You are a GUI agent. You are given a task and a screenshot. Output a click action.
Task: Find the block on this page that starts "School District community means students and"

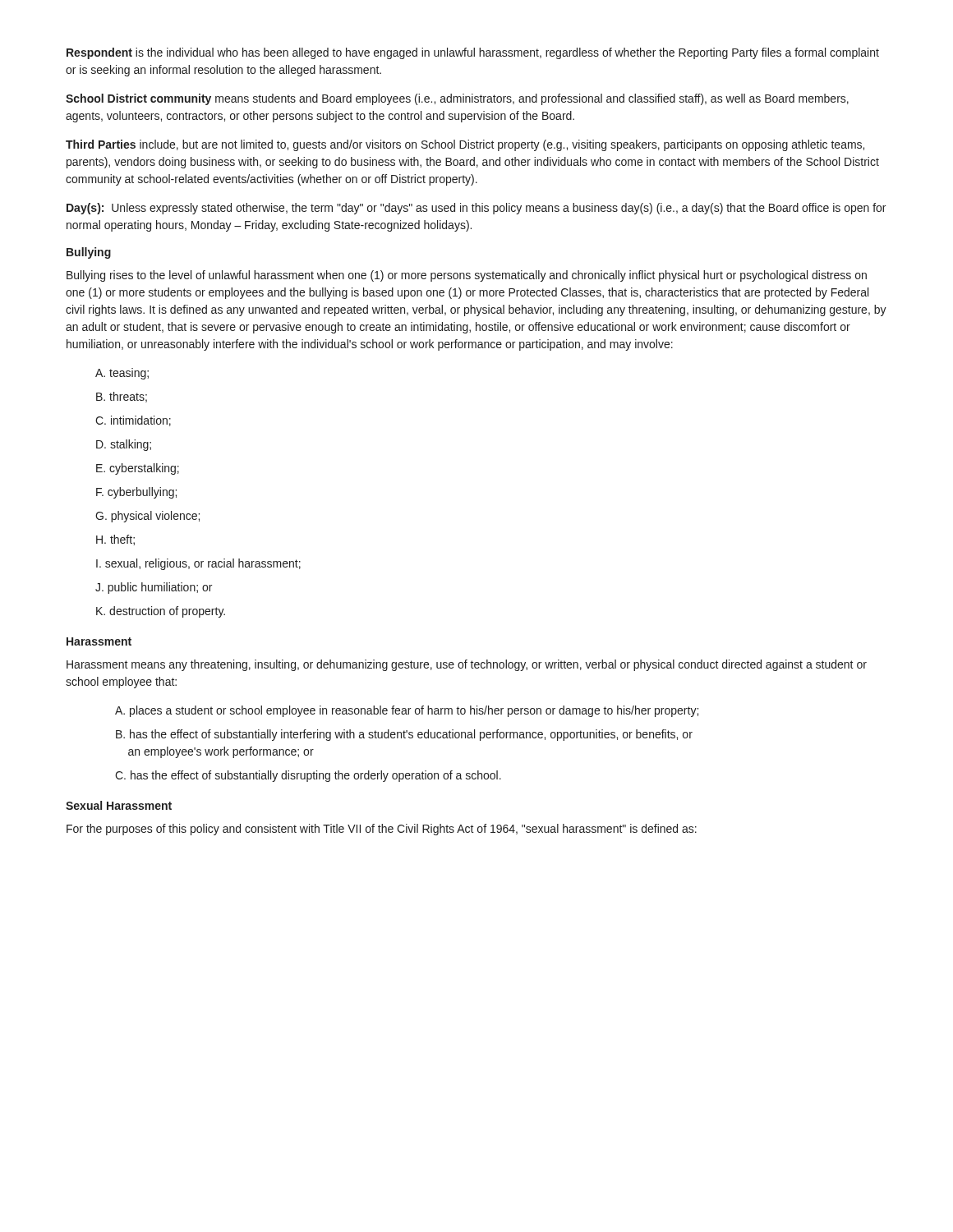coord(457,107)
